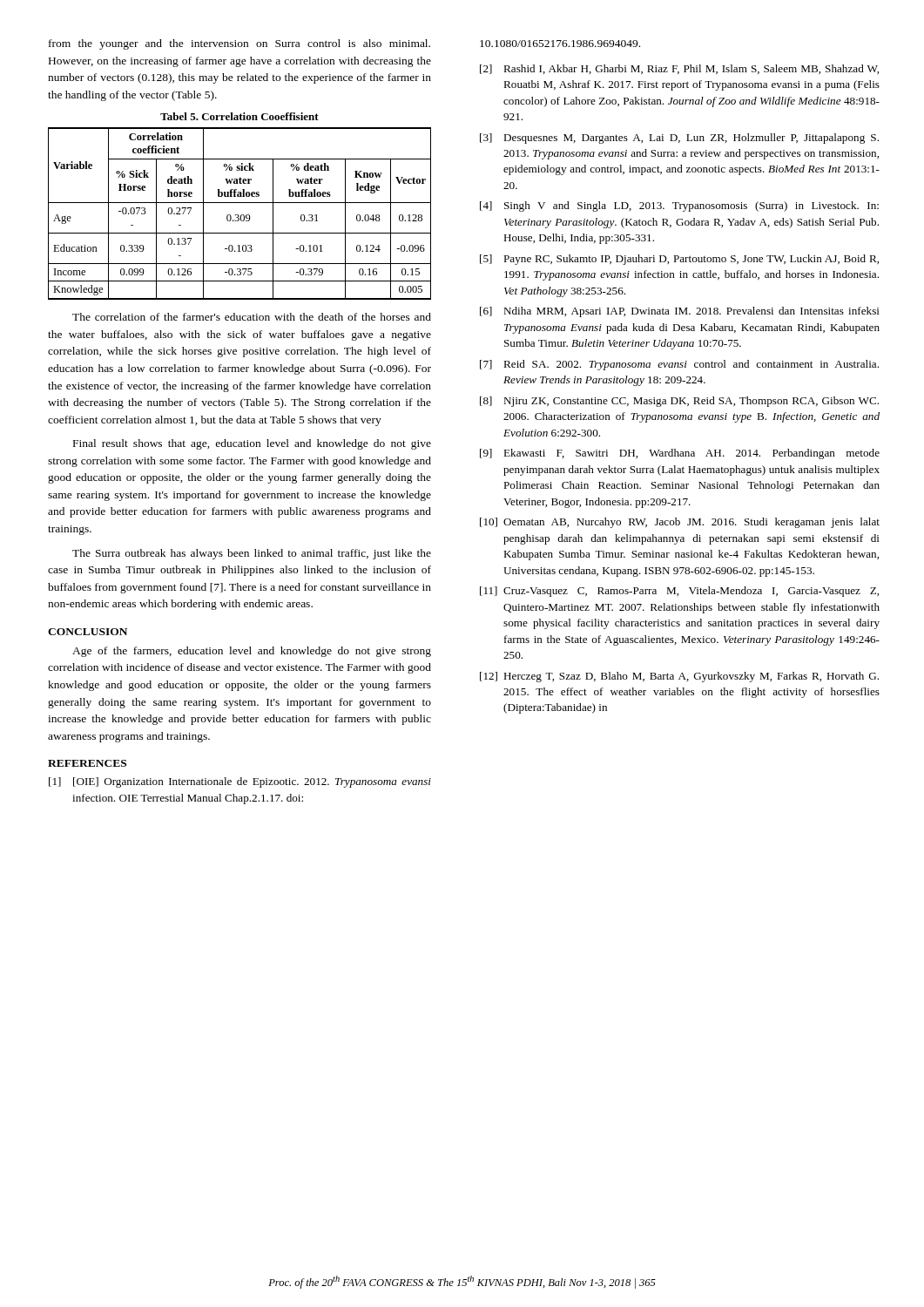Locate the block starting "[4] Singh V and Singla LD, 2013."
924x1307 pixels.
pyautogui.click(x=679, y=222)
